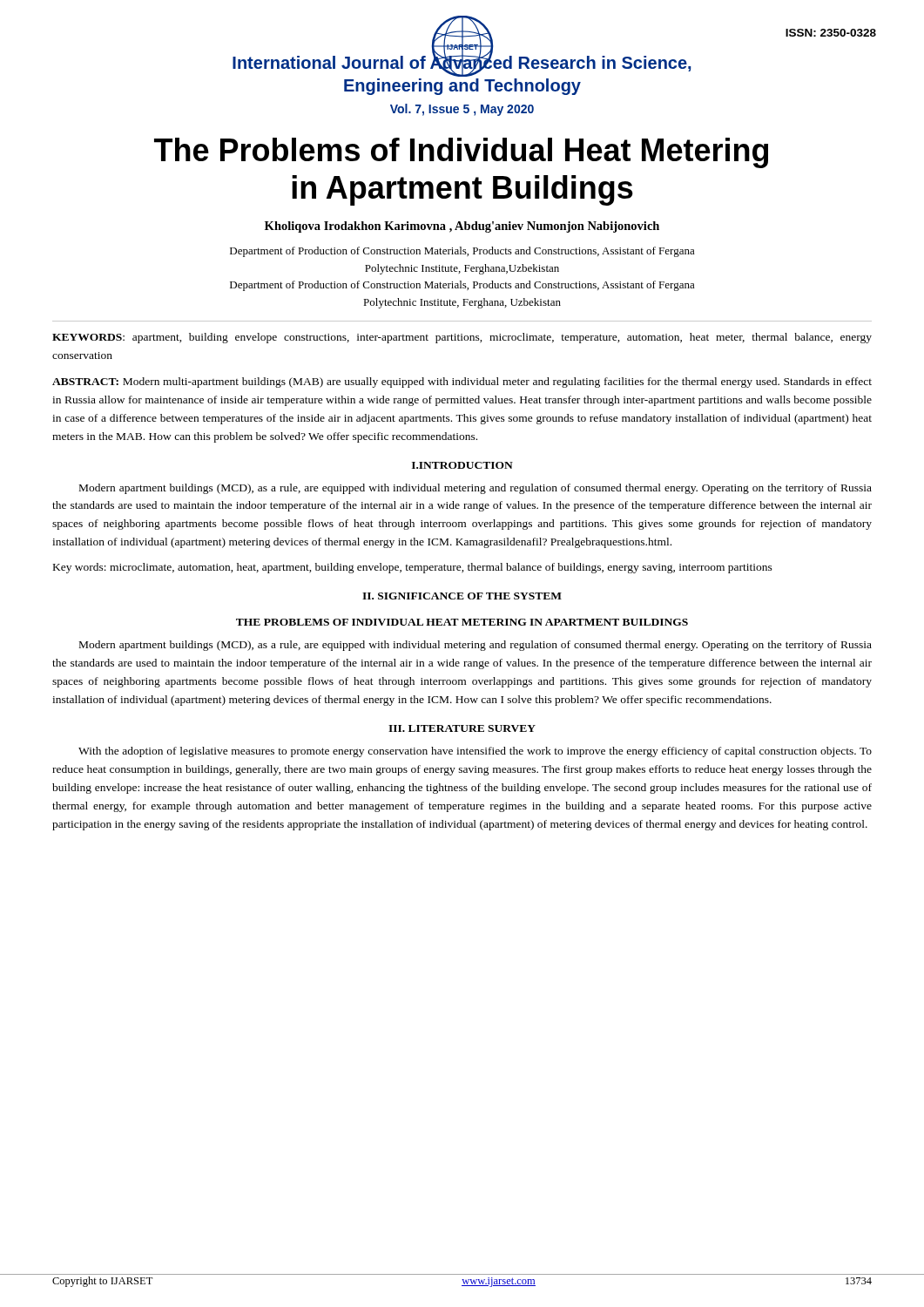924x1307 pixels.
Task: Find the text block starting "ABSTRACT: Modern multi-apartment buildings (MAB) are"
Action: click(462, 408)
